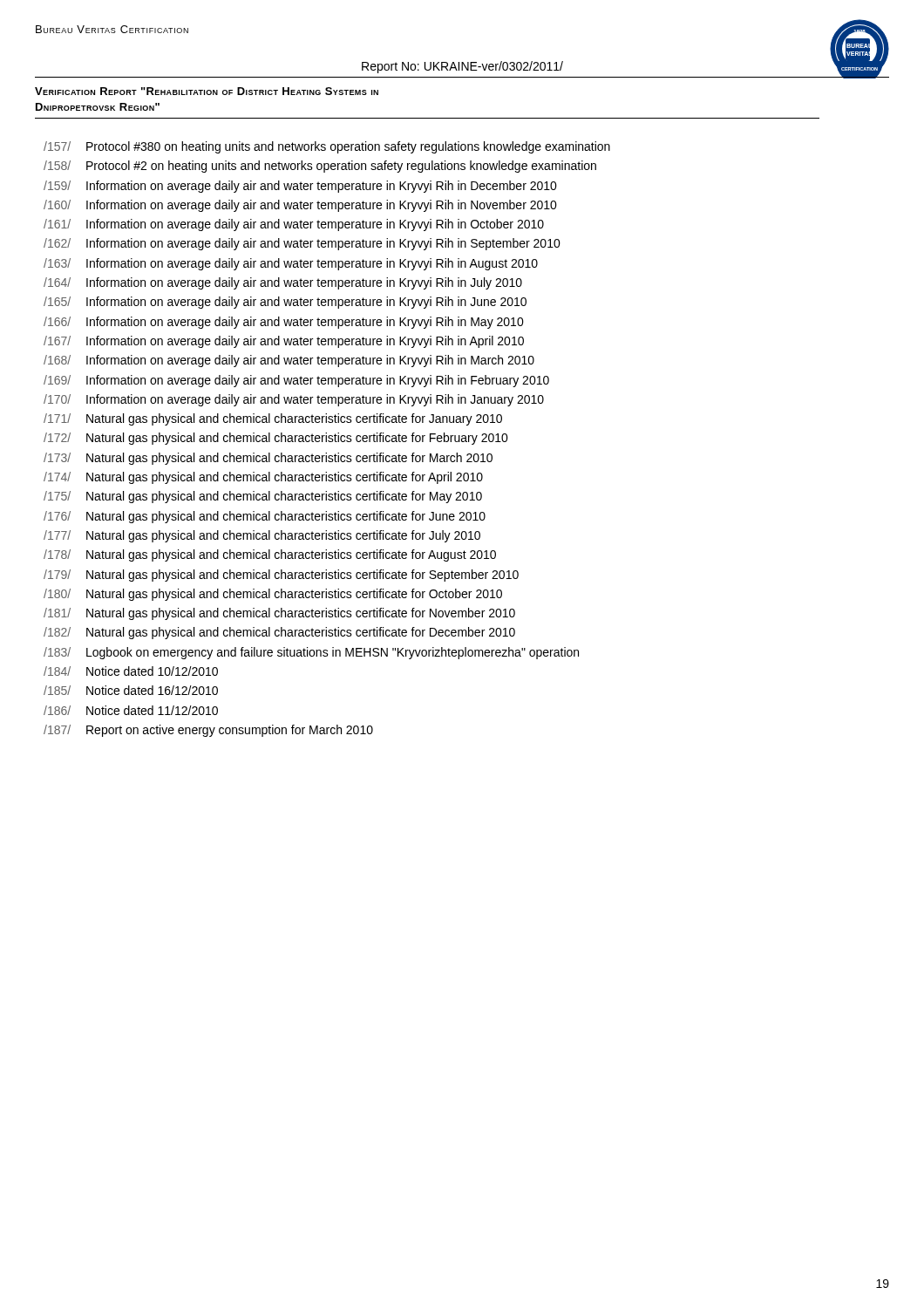
Task: Point to the block starting "/182/ Natural gas physical"
Action: click(x=466, y=633)
